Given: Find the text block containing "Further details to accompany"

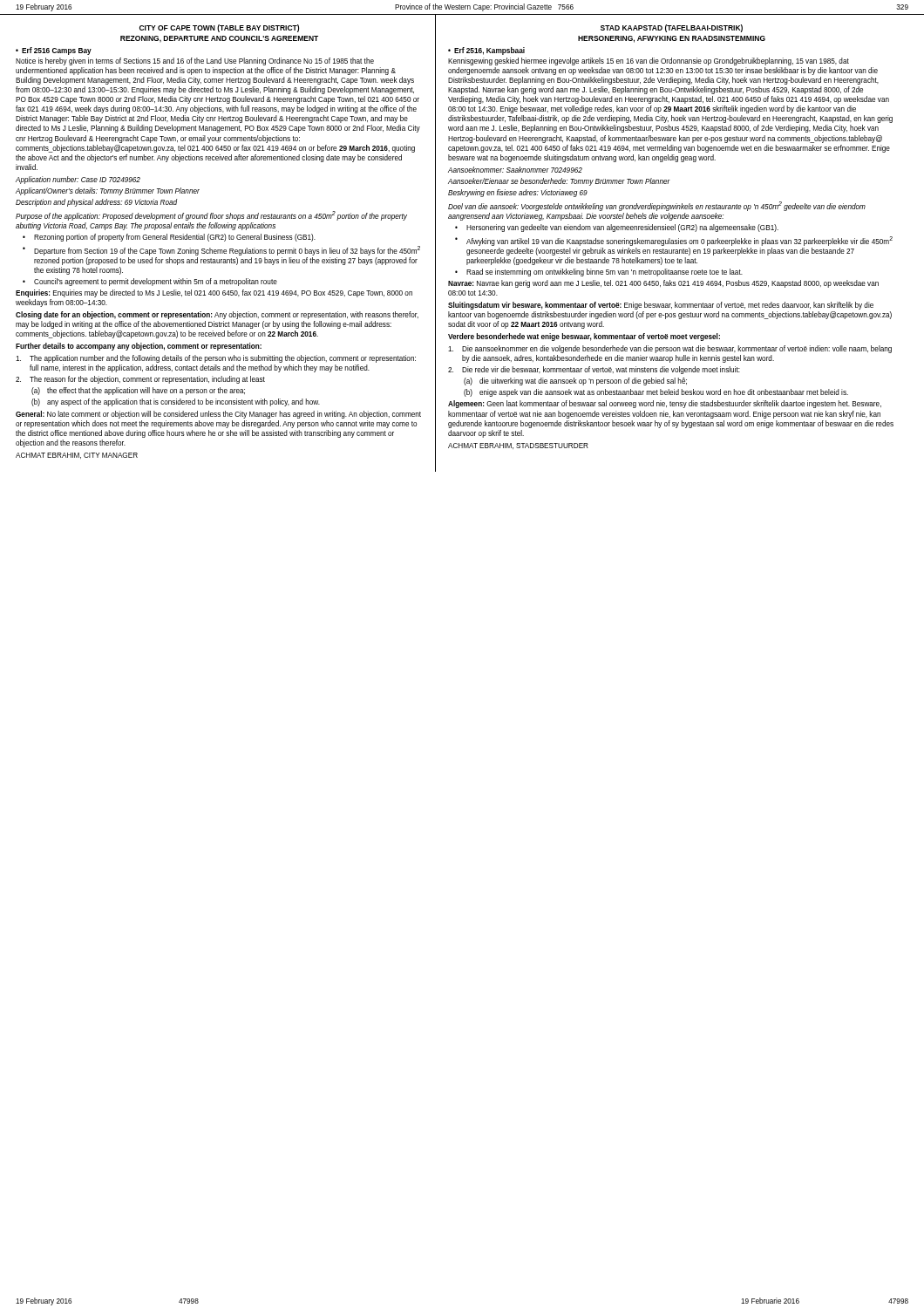Looking at the screenshot, I should point(219,347).
